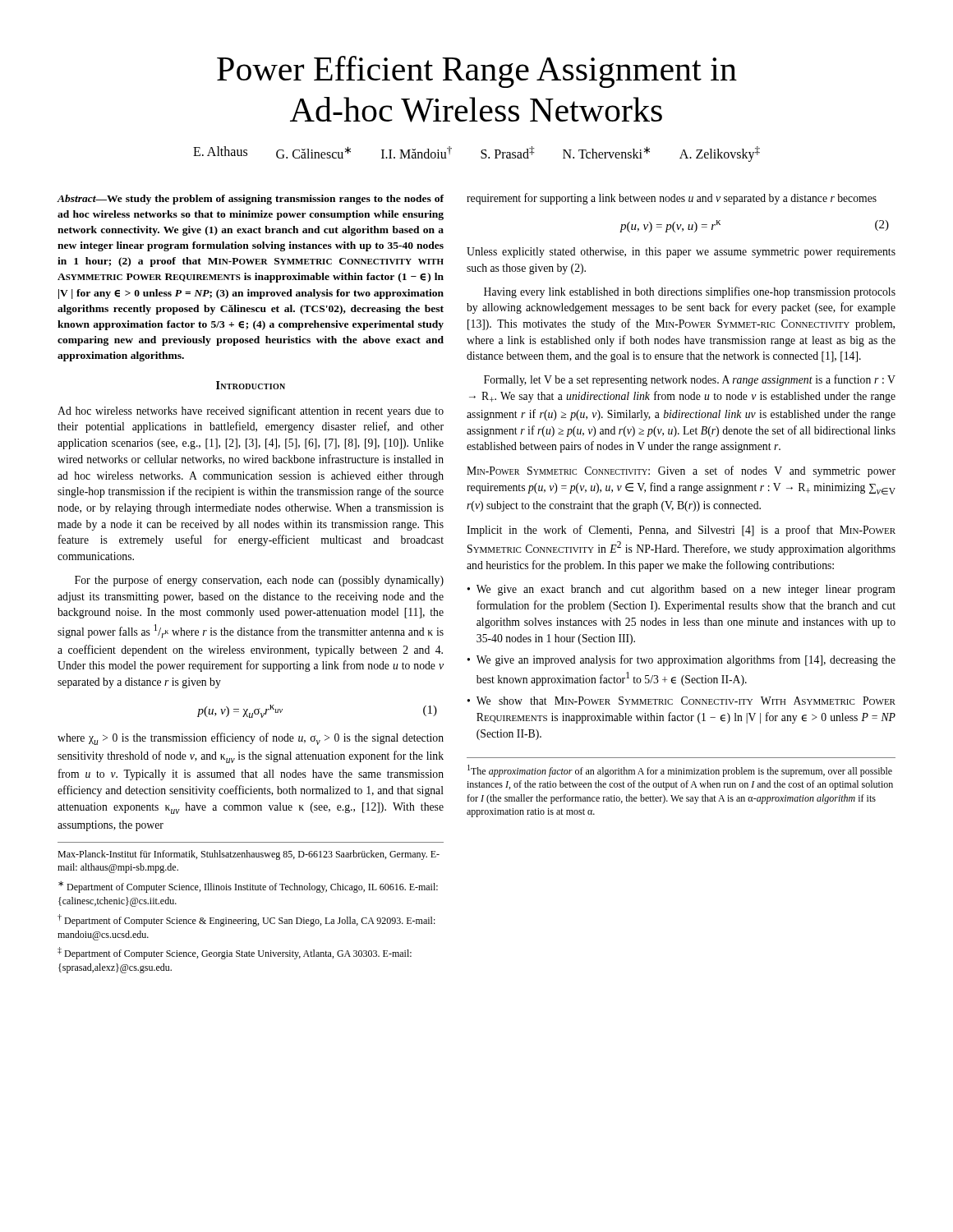Click the passage that begins "Ad hoc wireless networks have received significant"
953x1232 pixels.
(x=251, y=547)
